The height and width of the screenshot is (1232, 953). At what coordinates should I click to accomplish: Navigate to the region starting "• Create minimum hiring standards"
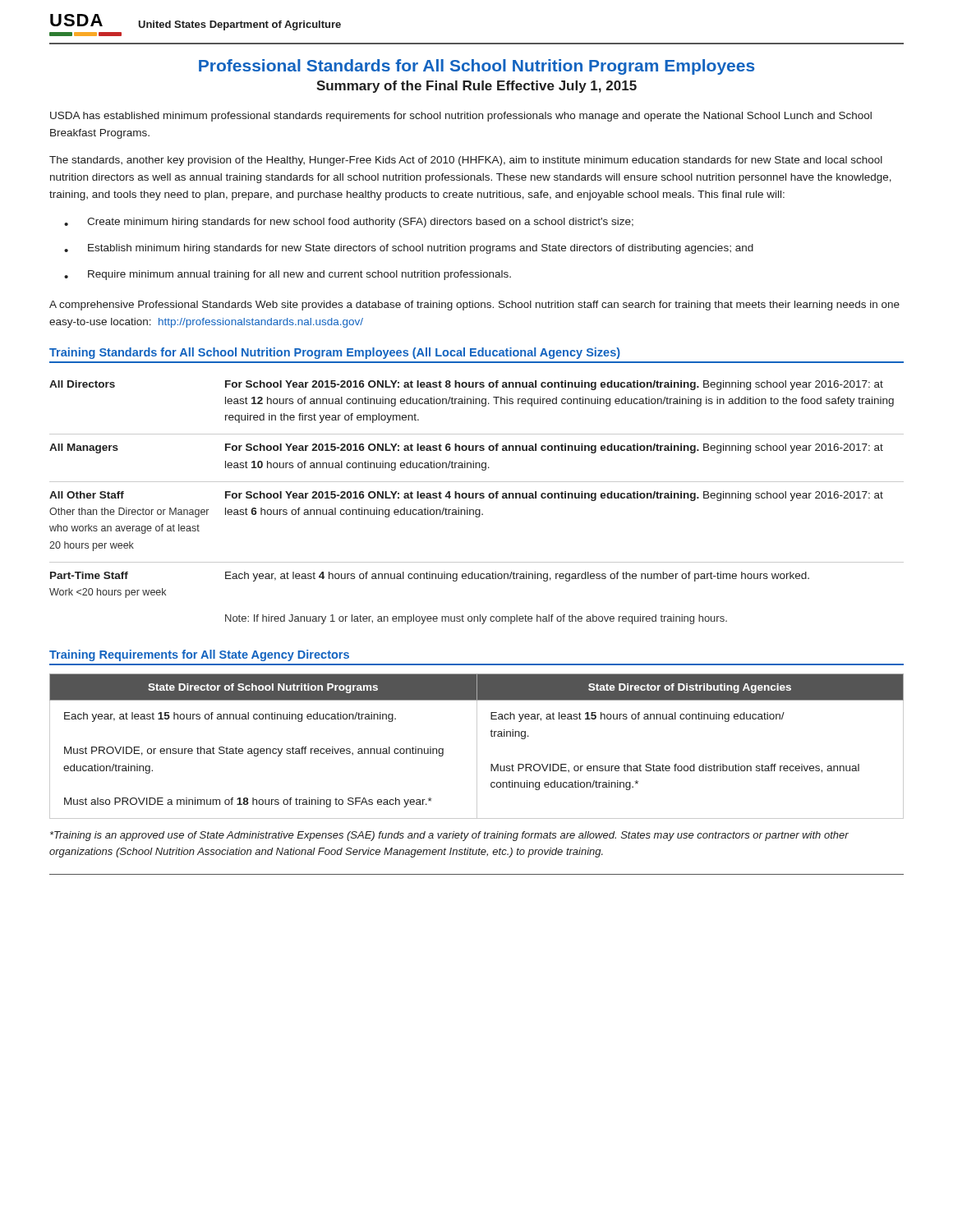pyautogui.click(x=476, y=223)
